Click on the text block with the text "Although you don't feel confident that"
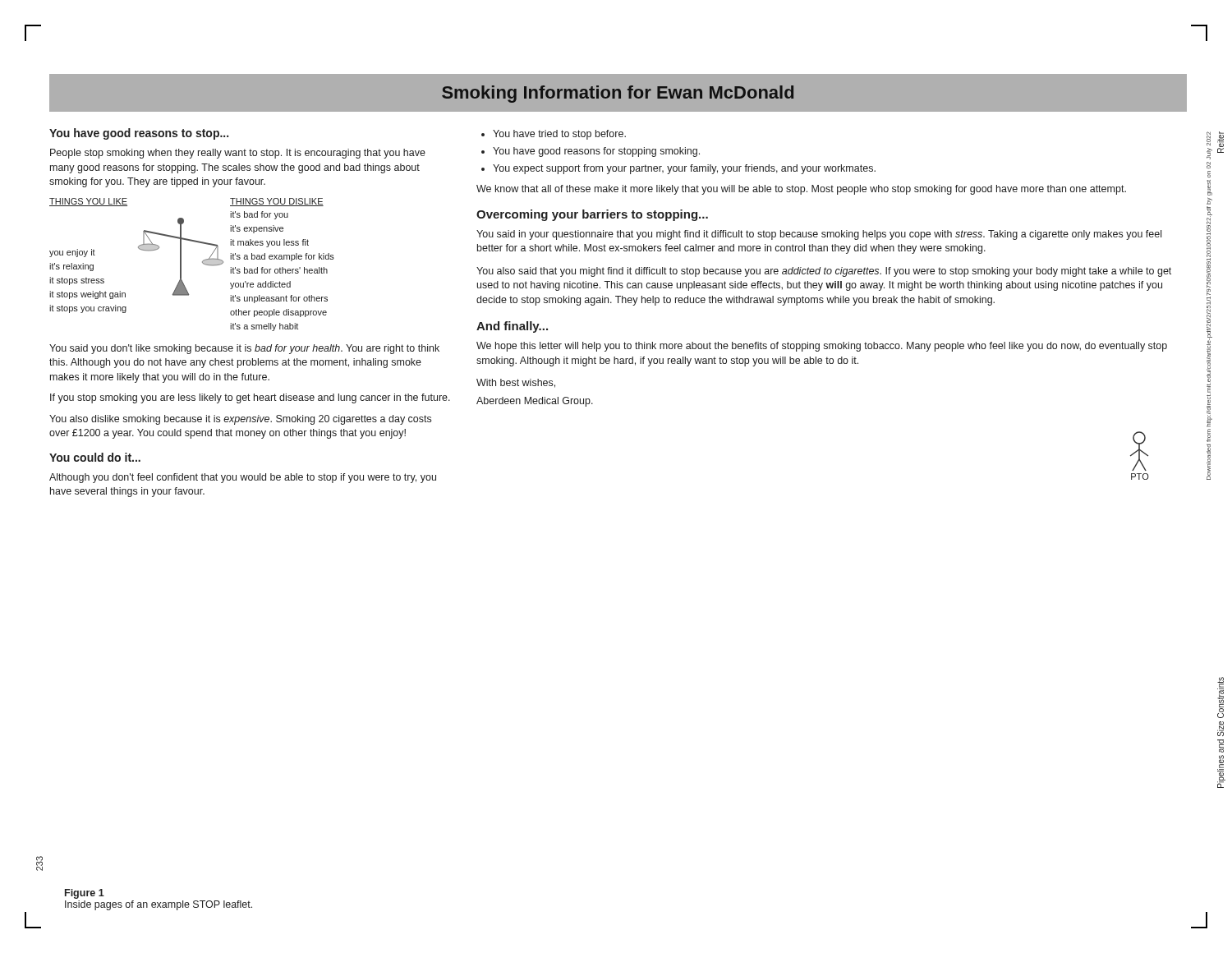This screenshot has height=953, width=1232. pyautogui.click(x=243, y=484)
